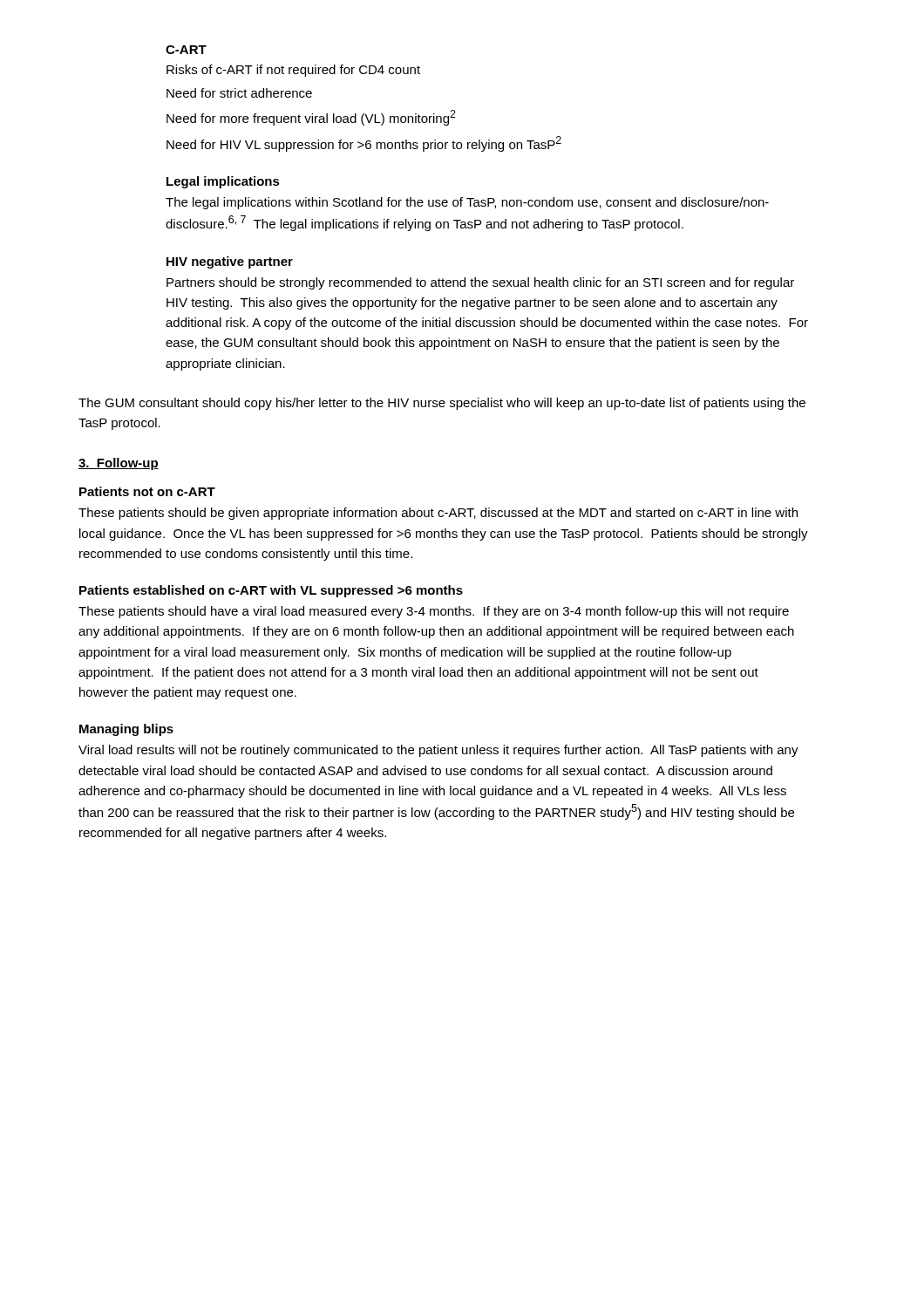
Task: Select the text block containing "The legal implications within Scotland for the"
Action: (467, 213)
